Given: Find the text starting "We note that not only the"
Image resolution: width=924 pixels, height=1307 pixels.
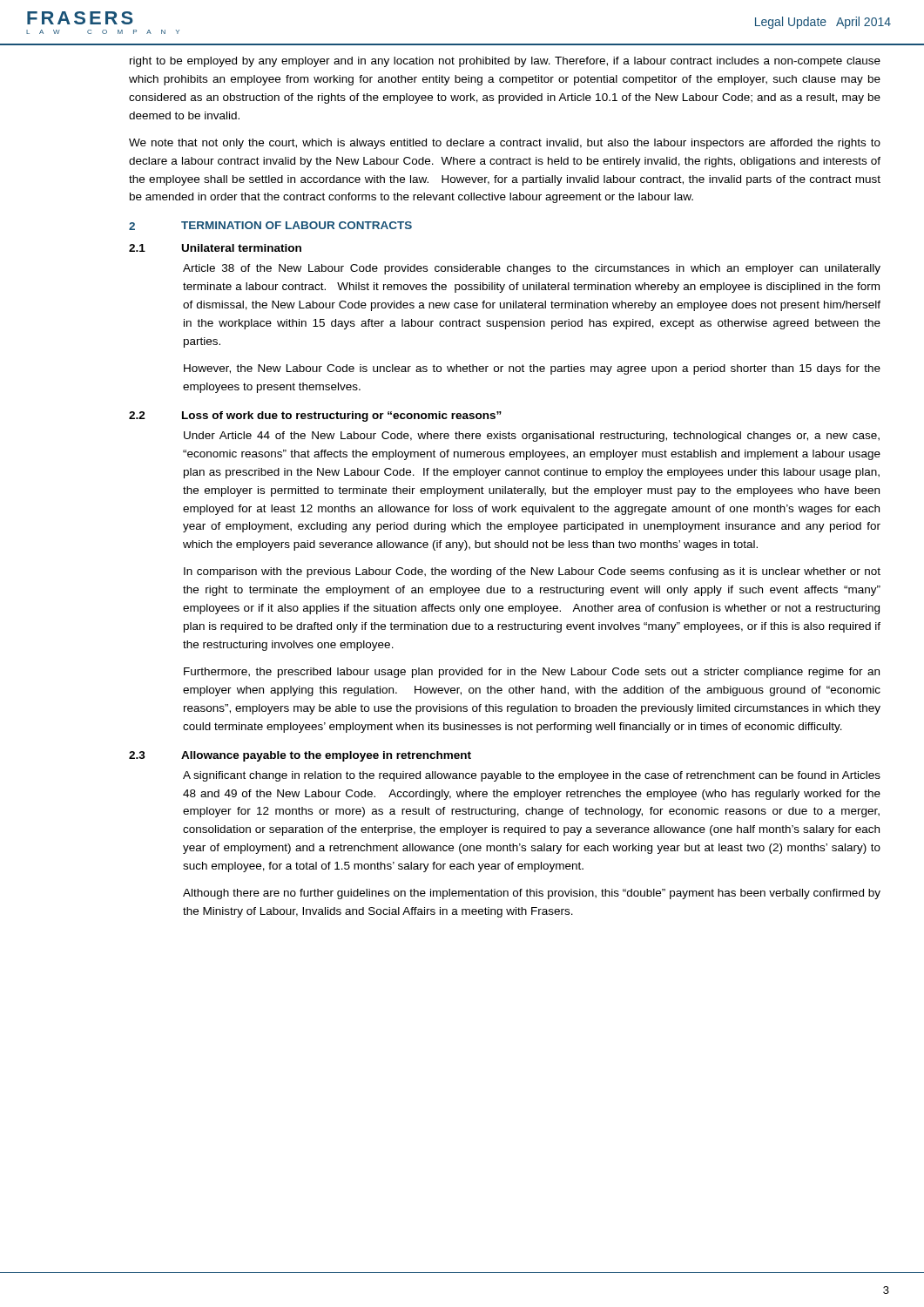Looking at the screenshot, I should tap(505, 170).
